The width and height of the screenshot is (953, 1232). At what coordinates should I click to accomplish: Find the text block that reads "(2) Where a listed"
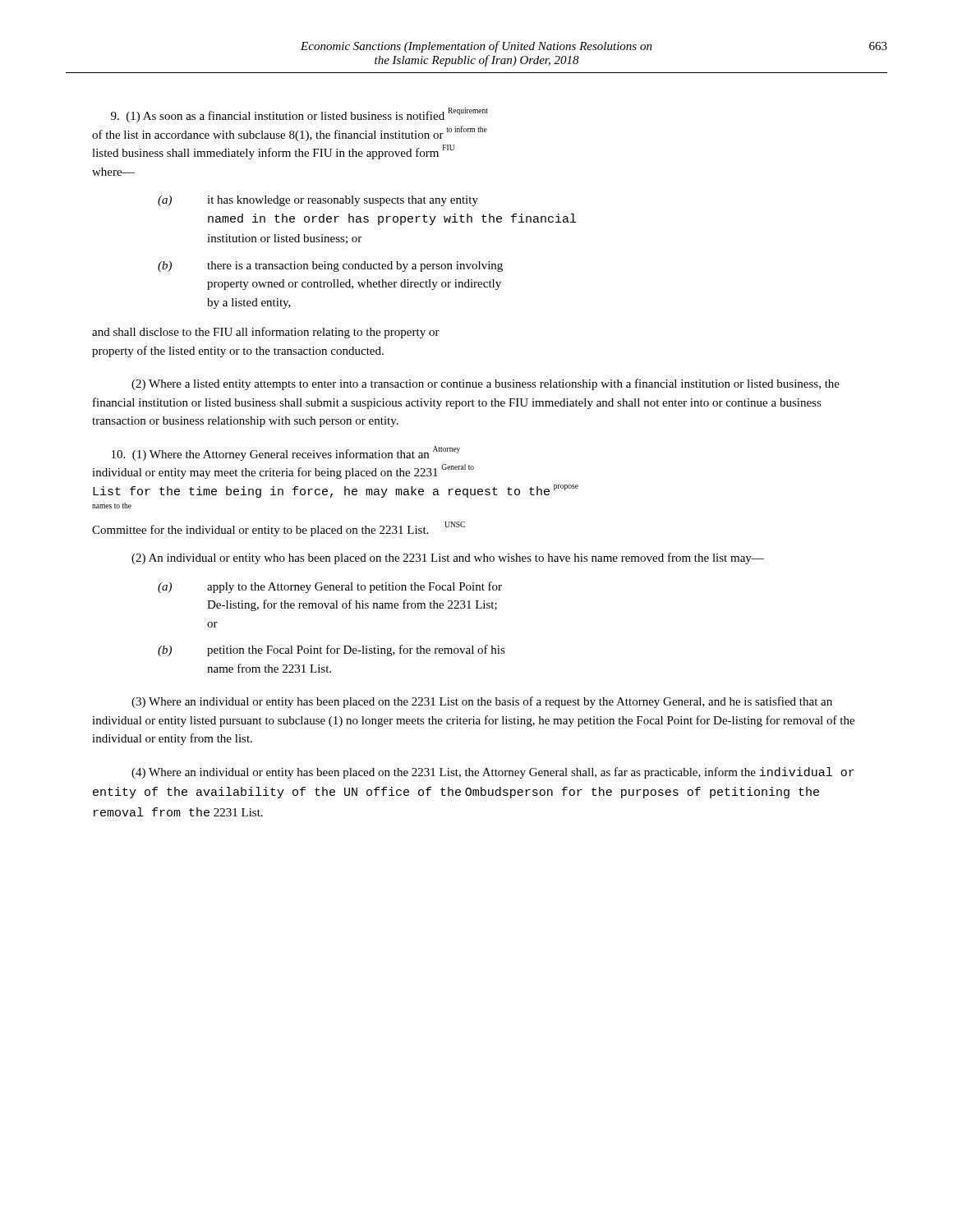click(466, 402)
